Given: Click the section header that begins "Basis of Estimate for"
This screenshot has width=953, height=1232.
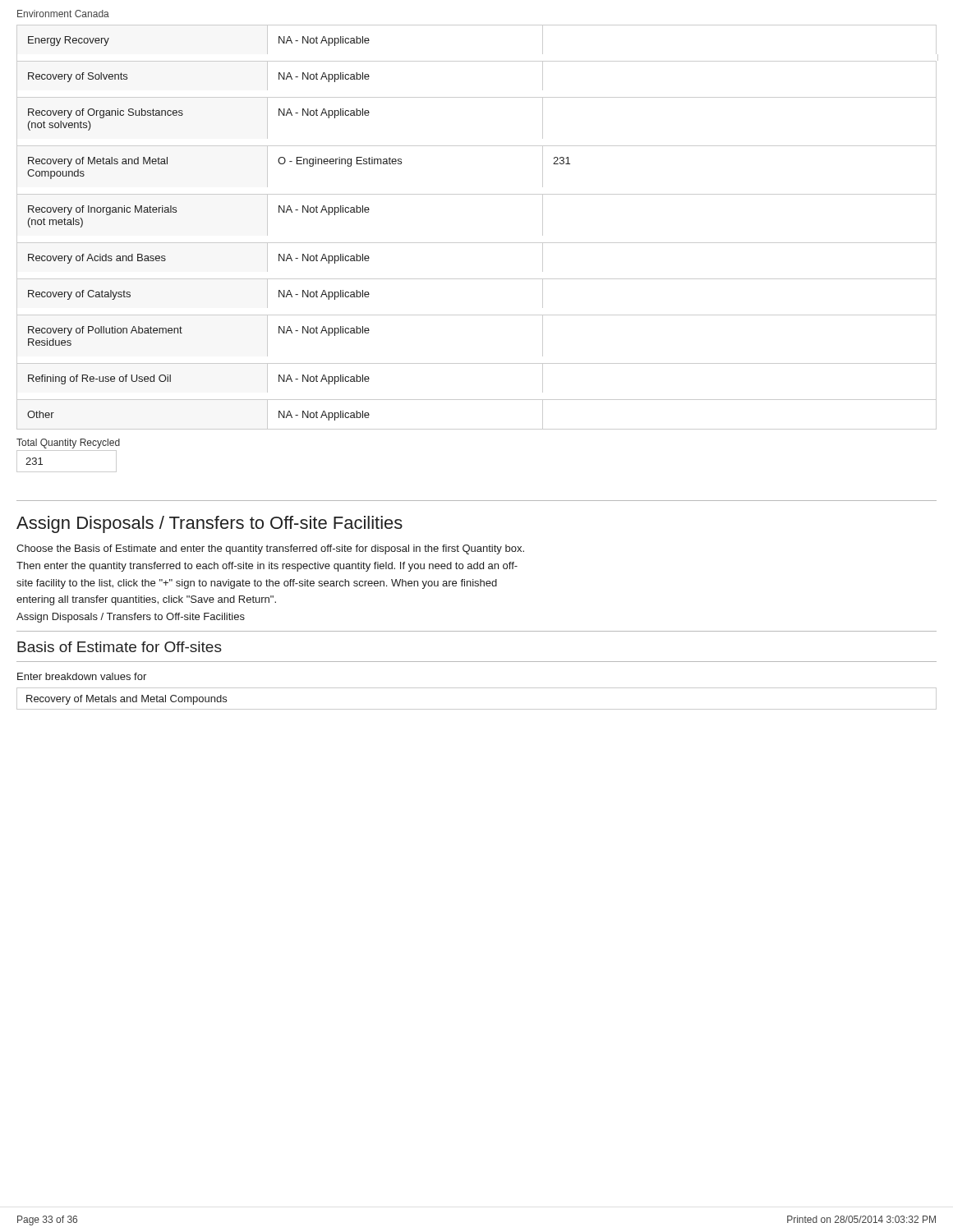Looking at the screenshot, I should coord(119,647).
